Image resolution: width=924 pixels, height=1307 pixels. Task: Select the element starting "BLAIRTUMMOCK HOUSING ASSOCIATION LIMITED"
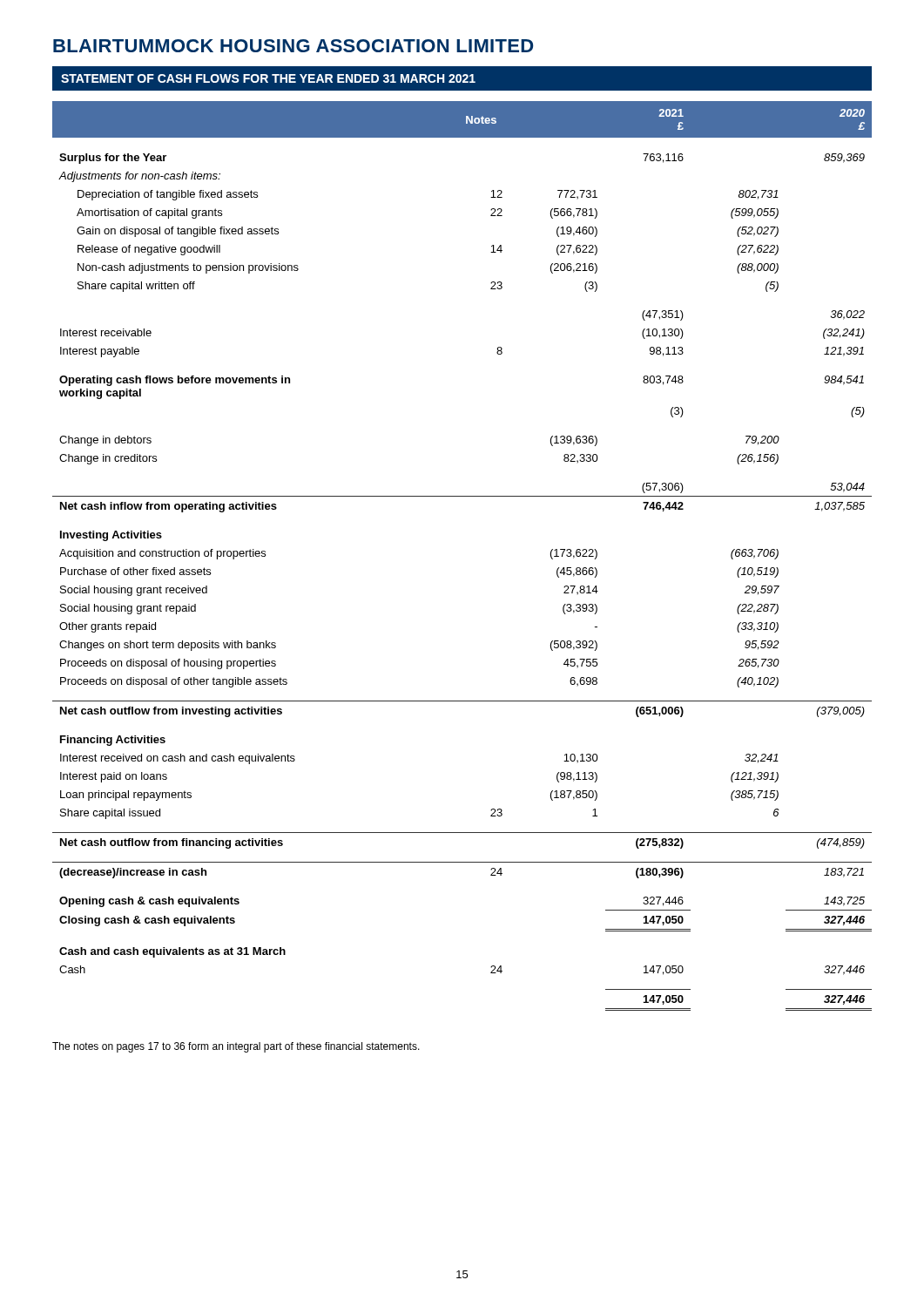(x=293, y=46)
